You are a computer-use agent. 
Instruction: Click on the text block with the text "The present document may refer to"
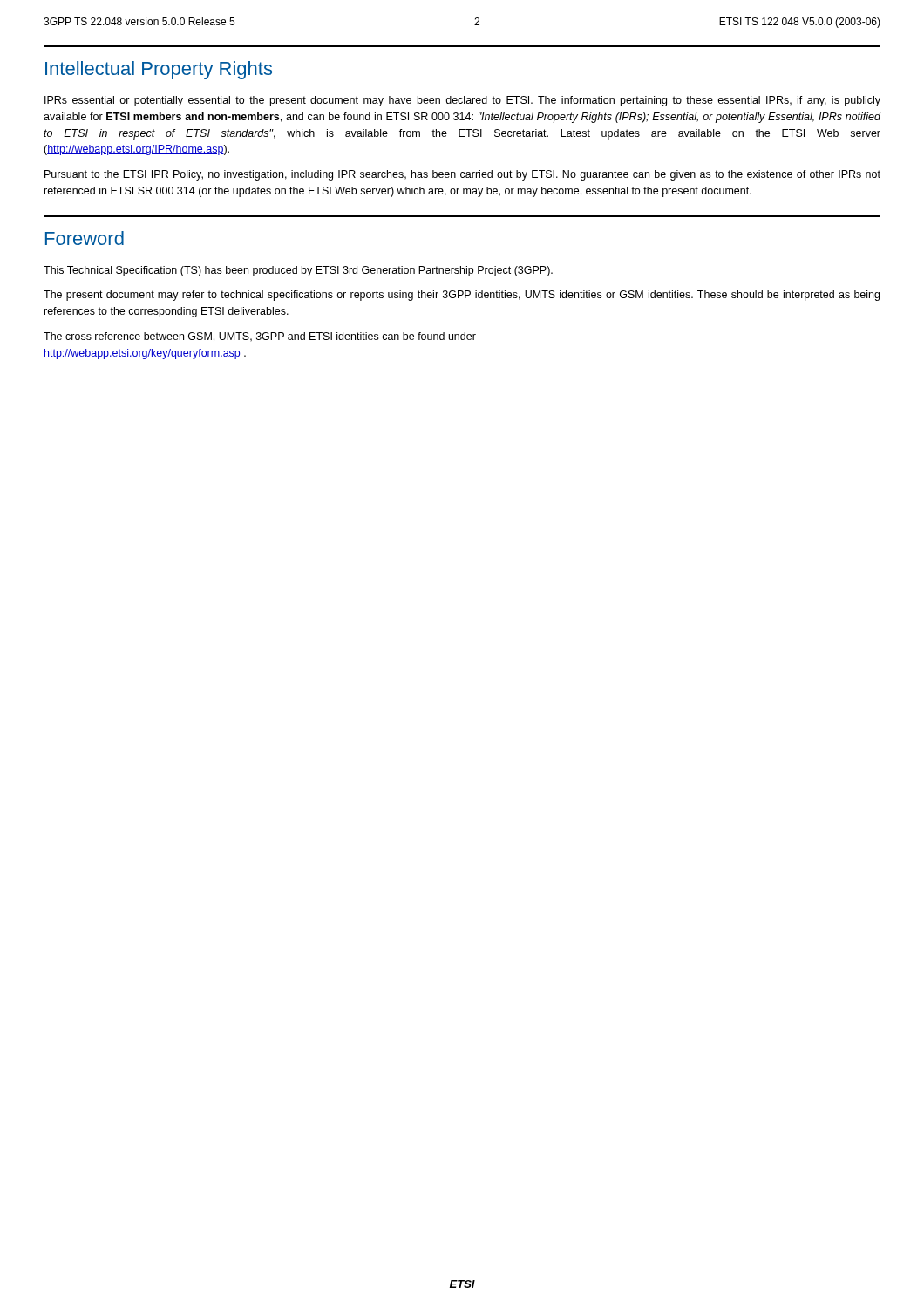(462, 303)
